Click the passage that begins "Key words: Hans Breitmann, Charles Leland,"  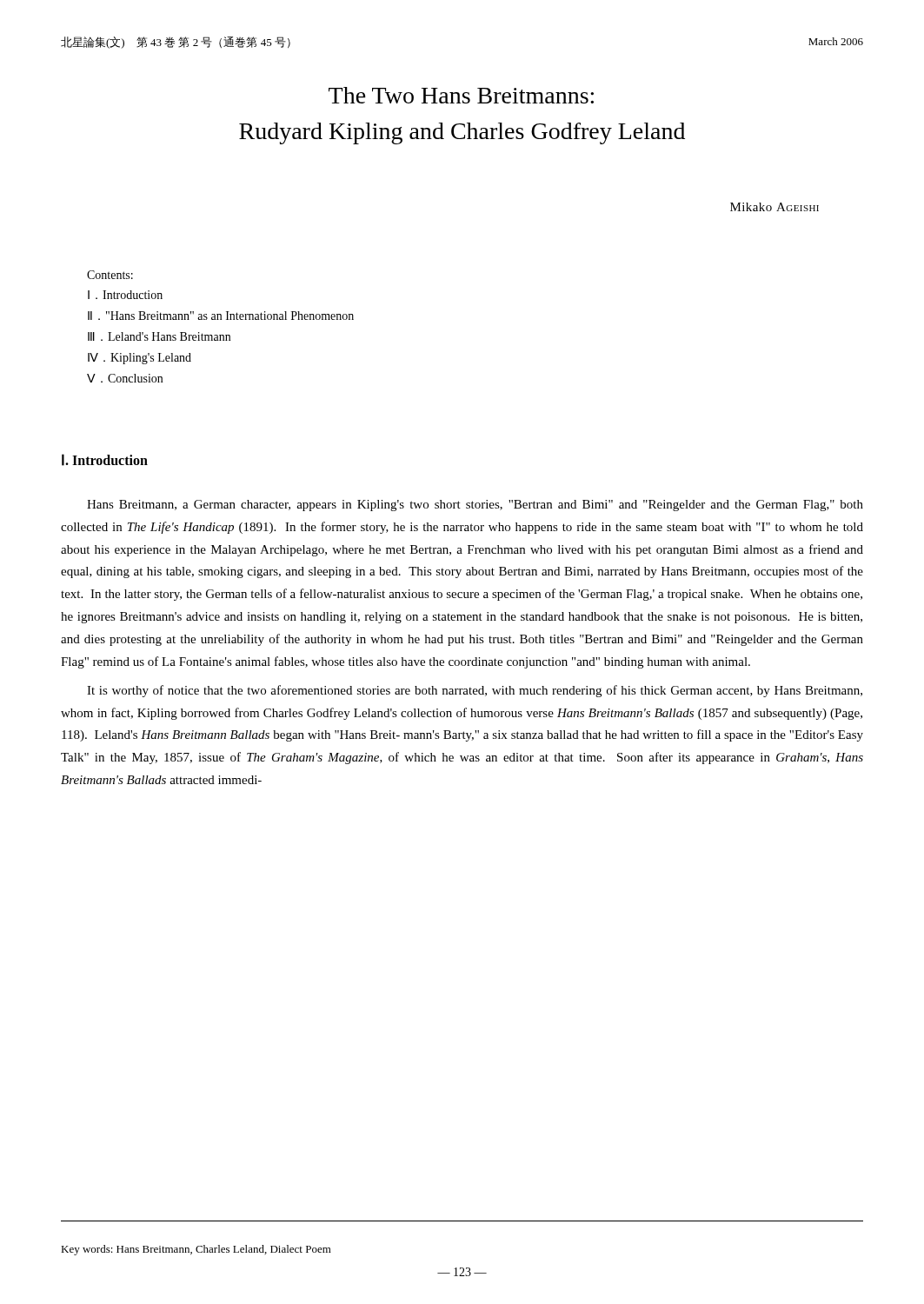196,1249
